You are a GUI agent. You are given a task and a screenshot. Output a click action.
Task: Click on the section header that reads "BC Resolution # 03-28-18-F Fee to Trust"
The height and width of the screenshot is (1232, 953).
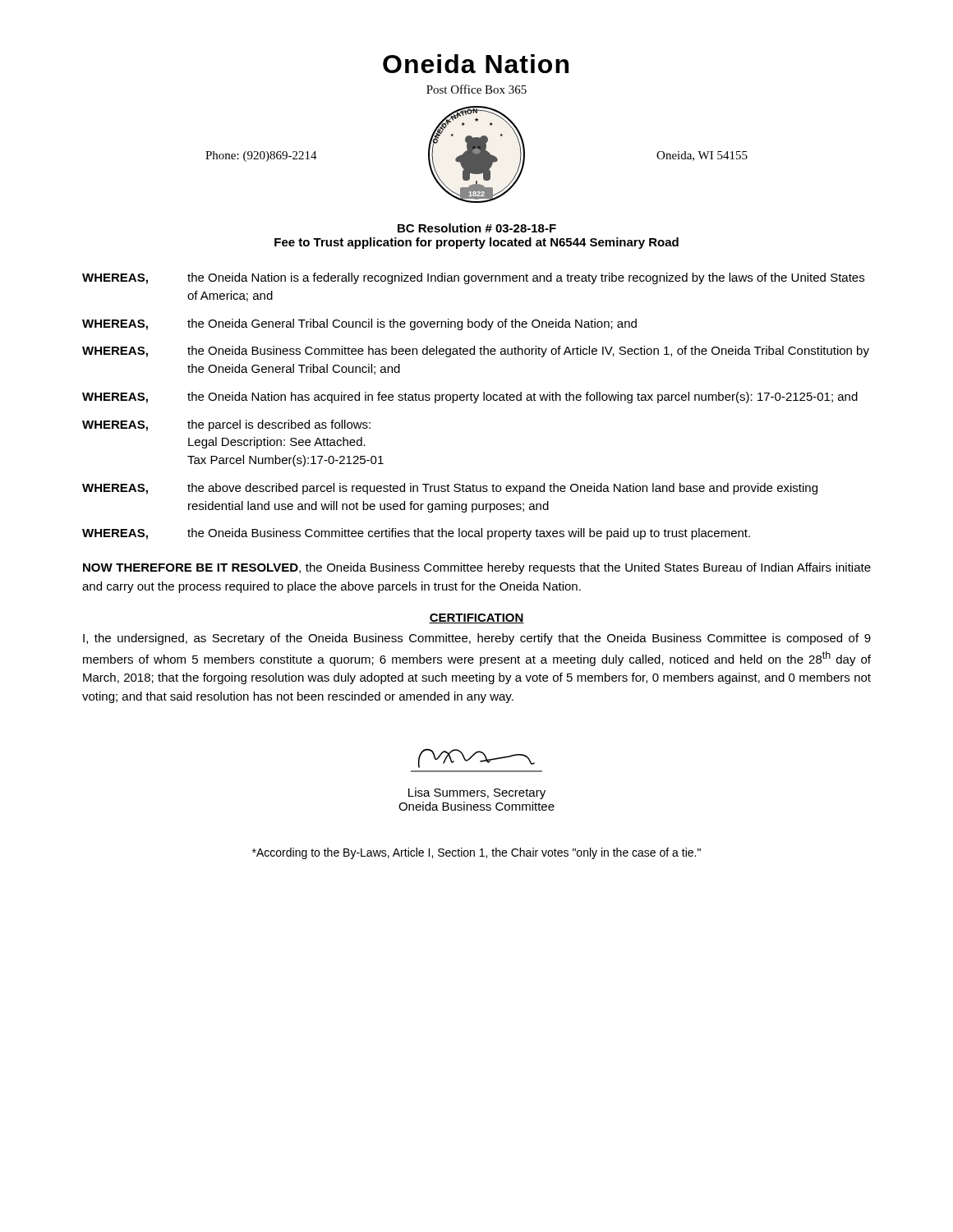476,235
